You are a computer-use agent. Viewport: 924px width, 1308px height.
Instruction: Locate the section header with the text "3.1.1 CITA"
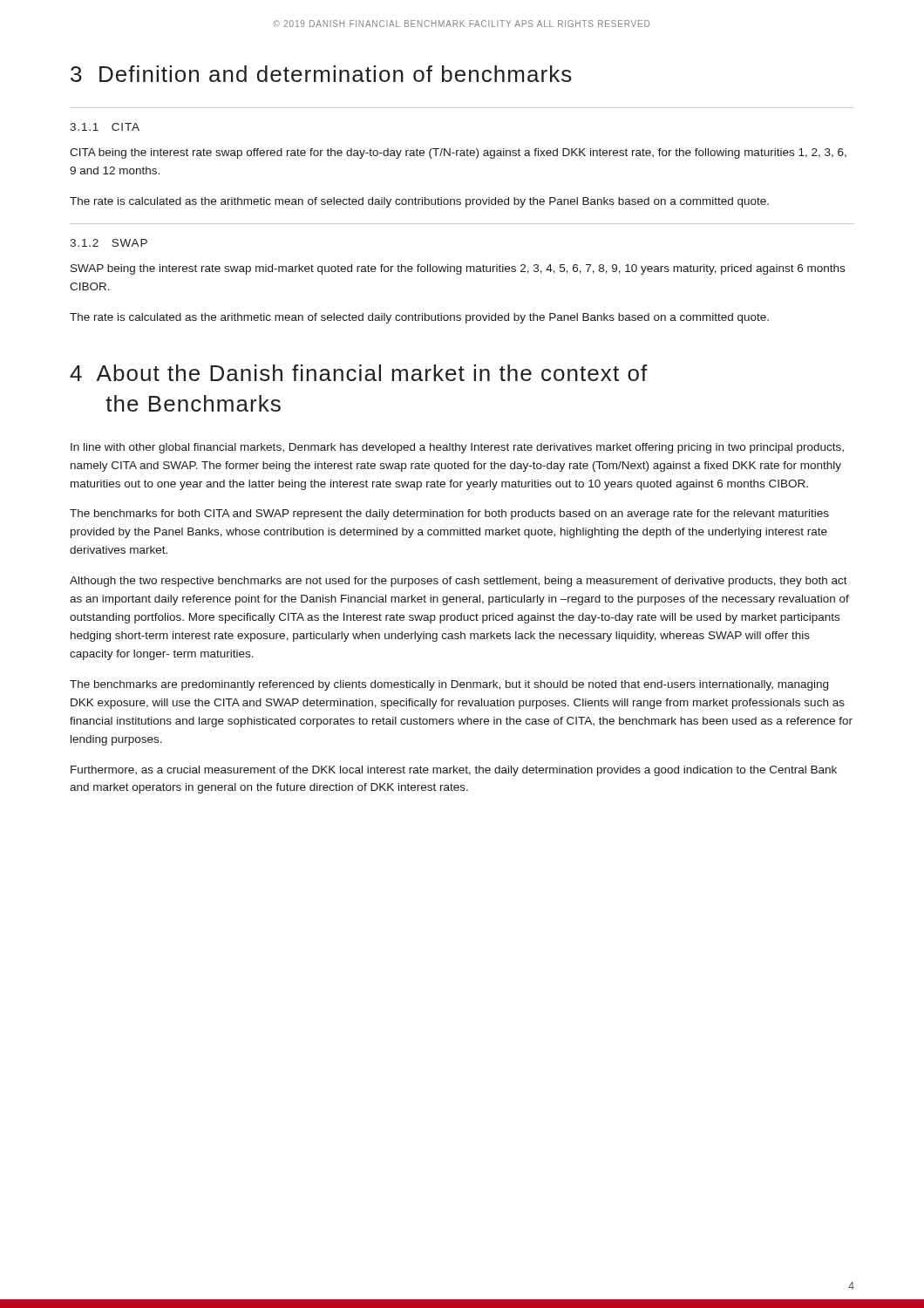(x=105, y=127)
